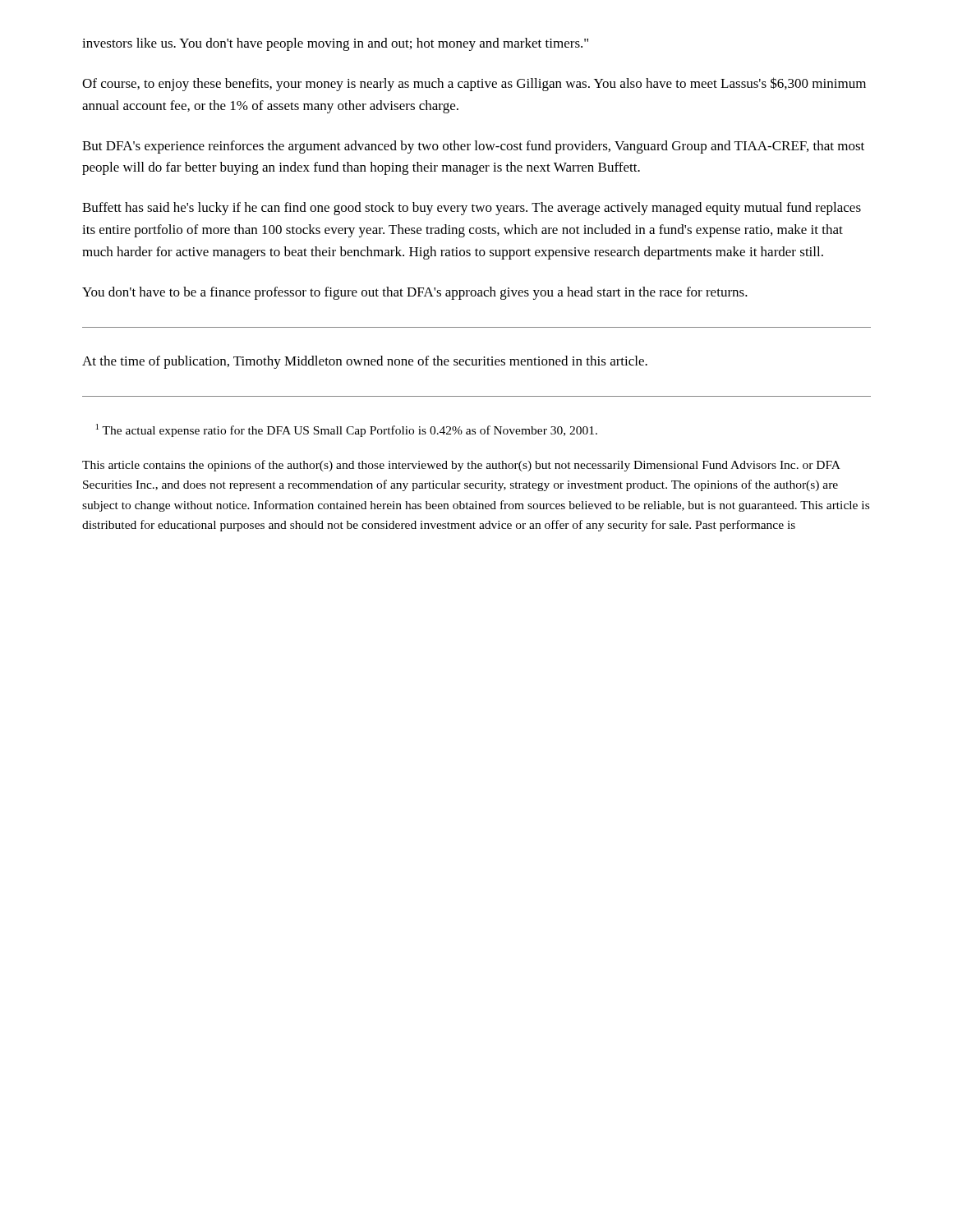Navigate to the region starting "investors like us. You don't have people"

[336, 43]
